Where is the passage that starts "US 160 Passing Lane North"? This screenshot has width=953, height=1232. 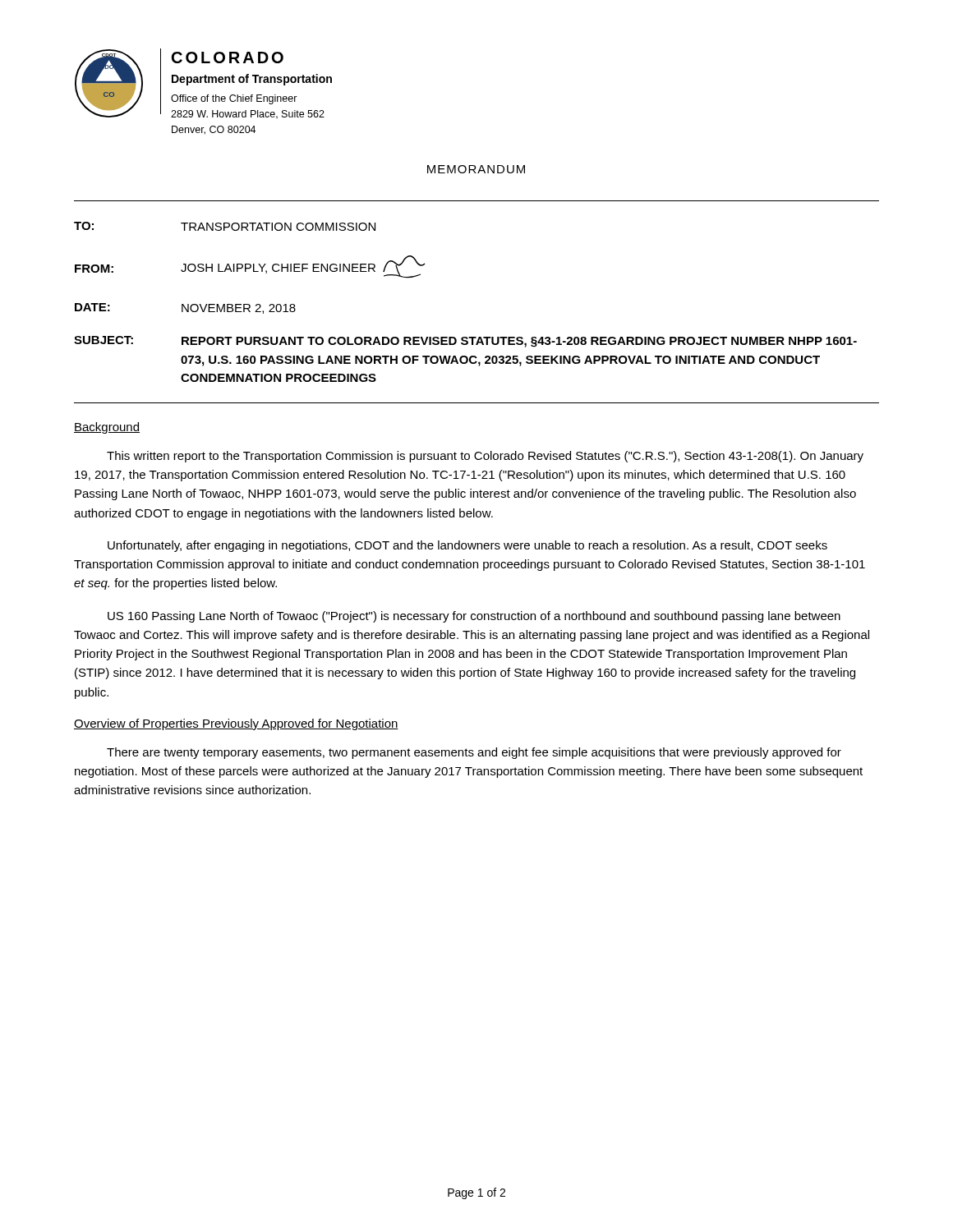[x=476, y=654]
